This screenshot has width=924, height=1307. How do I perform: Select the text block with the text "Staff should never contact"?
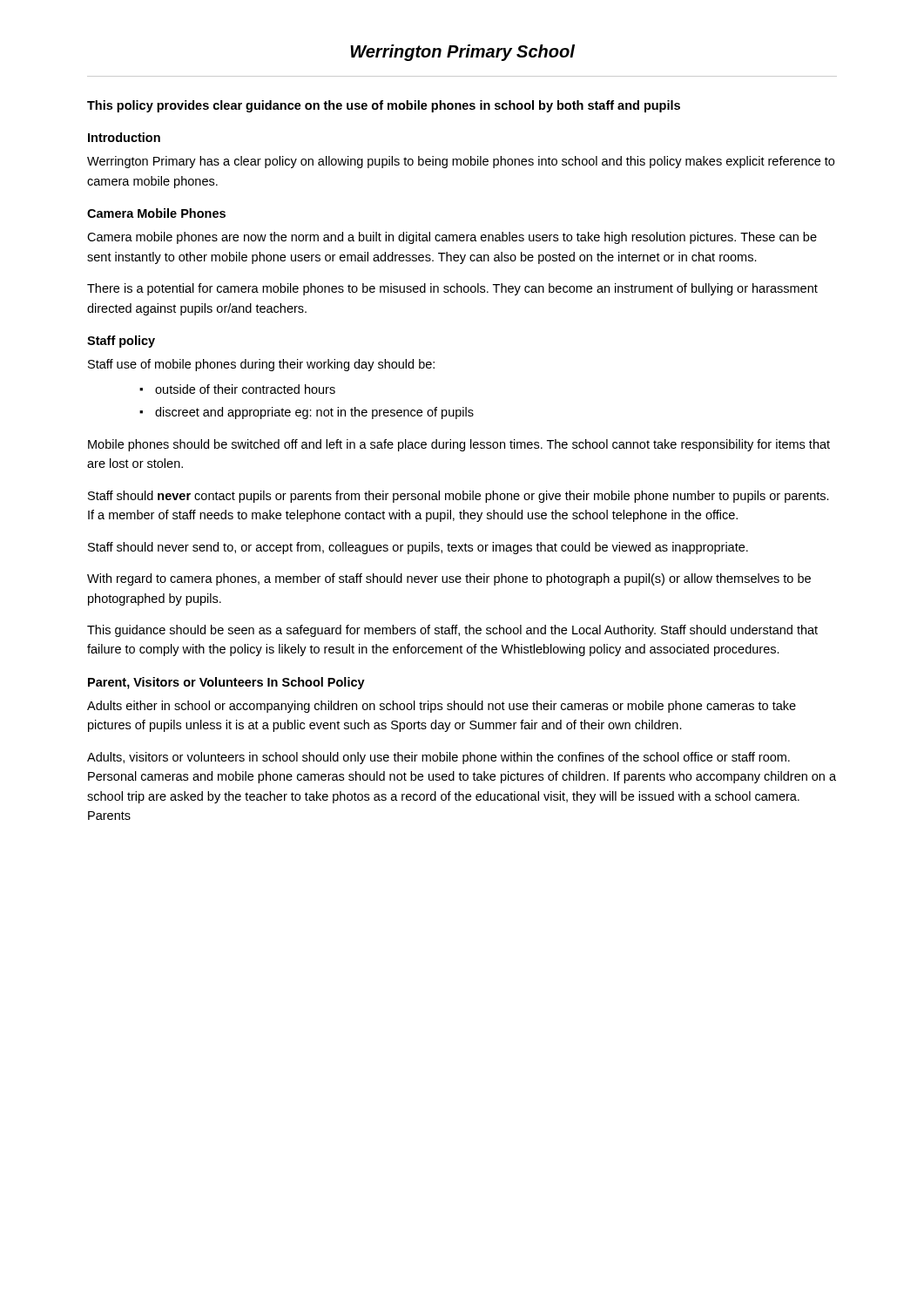458,505
